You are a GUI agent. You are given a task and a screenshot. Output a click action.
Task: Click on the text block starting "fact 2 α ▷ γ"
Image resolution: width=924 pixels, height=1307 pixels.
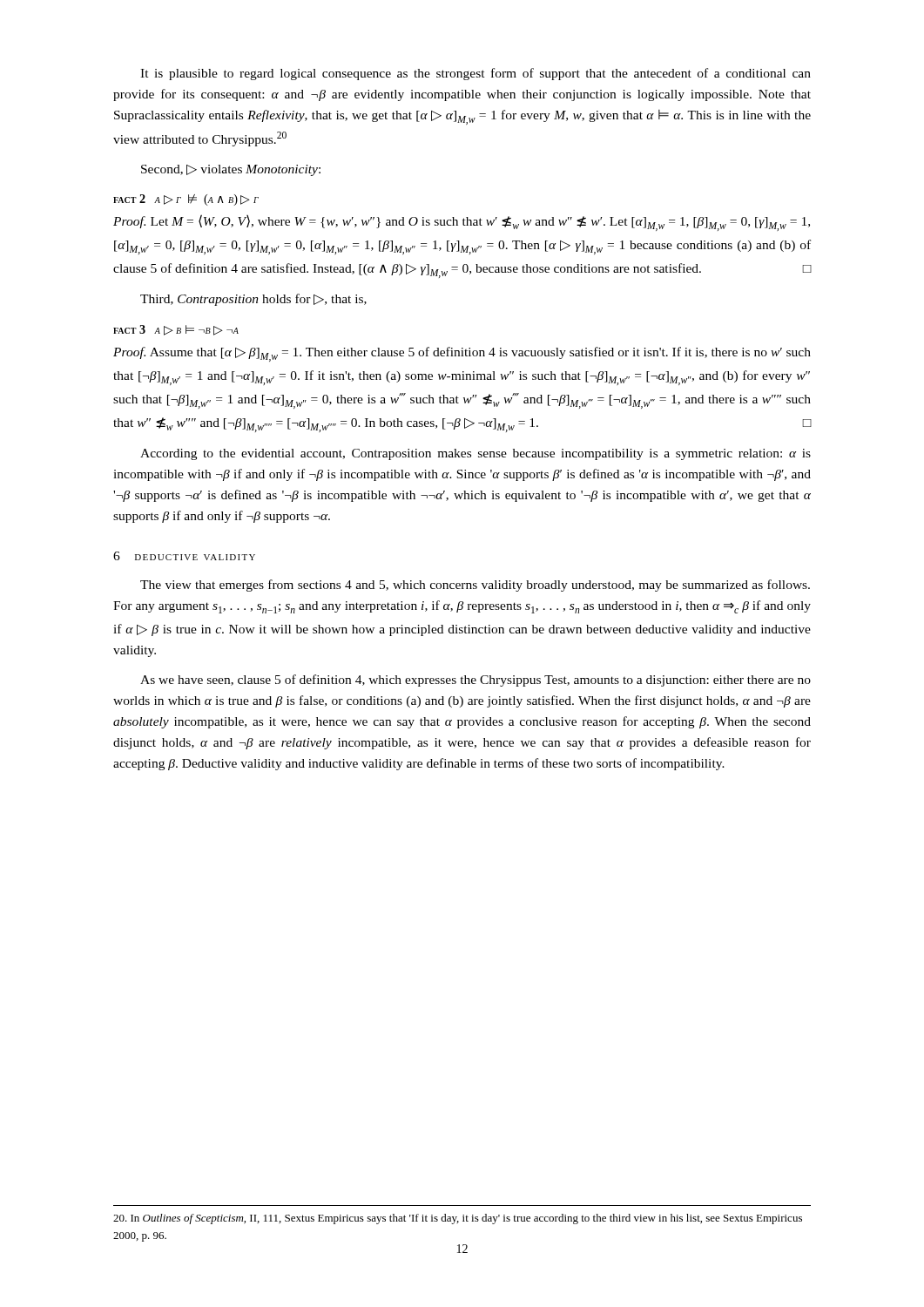(x=186, y=200)
